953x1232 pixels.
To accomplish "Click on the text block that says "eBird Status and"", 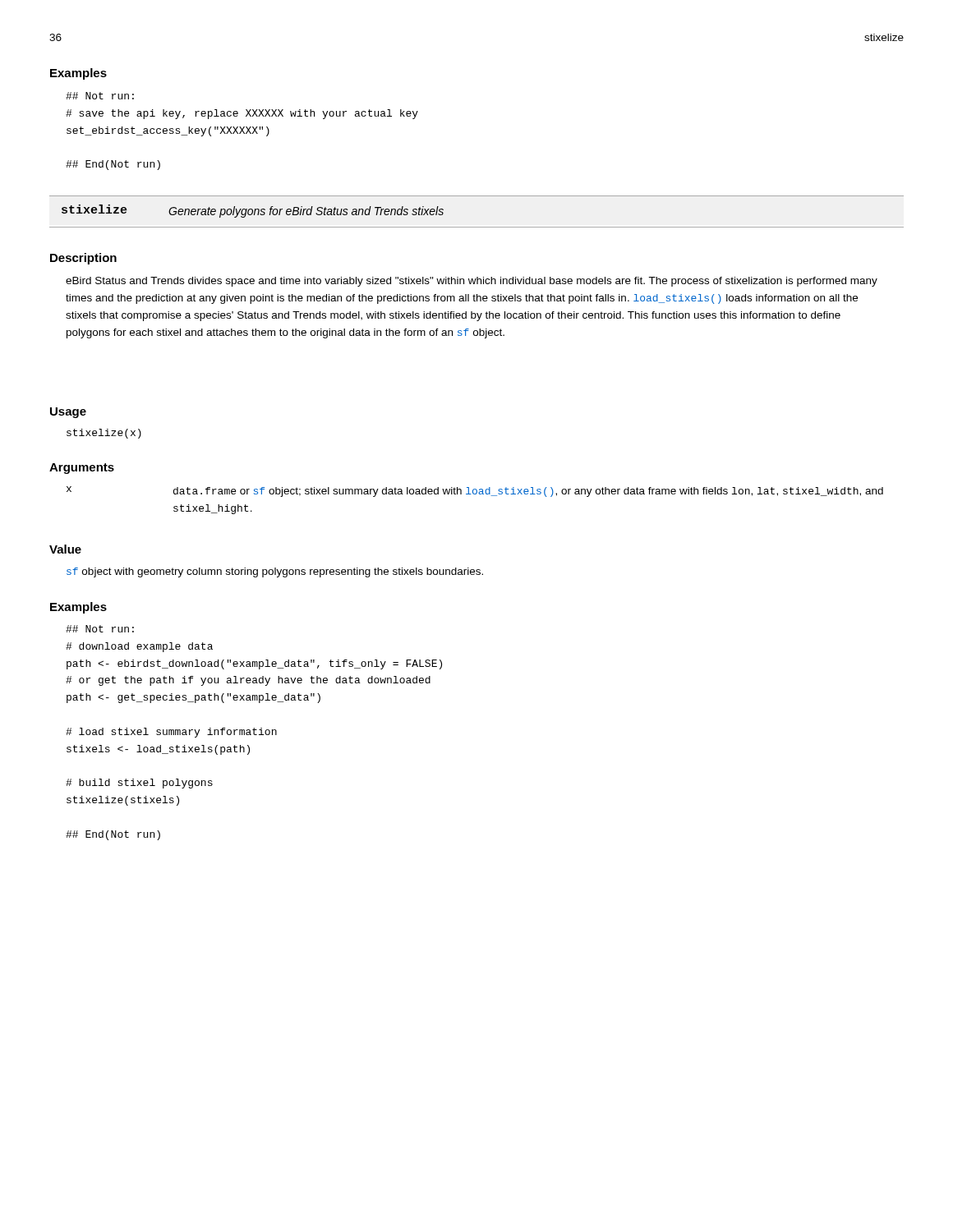I will [x=476, y=307].
